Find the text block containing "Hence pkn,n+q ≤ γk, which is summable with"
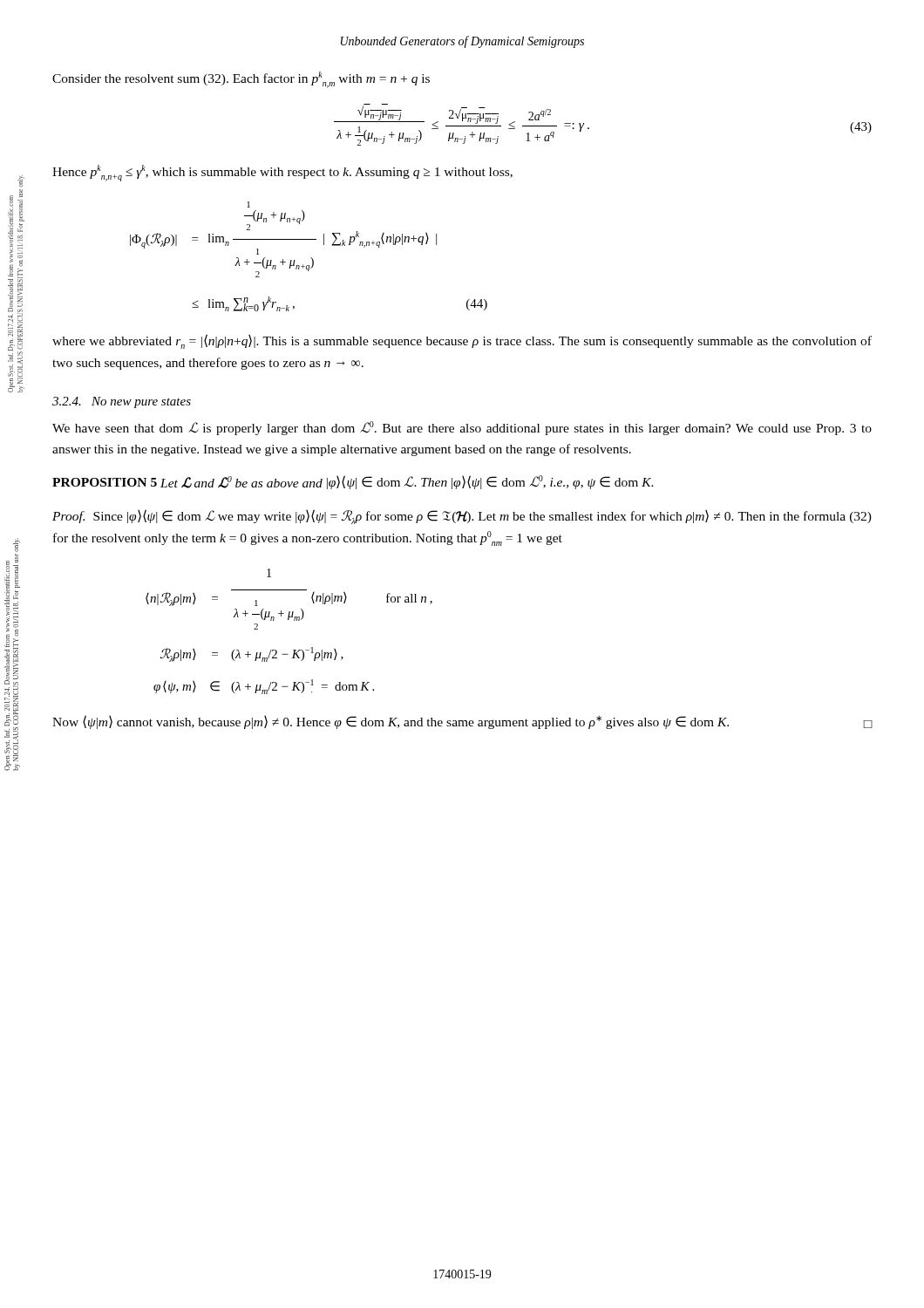The image size is (924, 1308). coord(283,173)
